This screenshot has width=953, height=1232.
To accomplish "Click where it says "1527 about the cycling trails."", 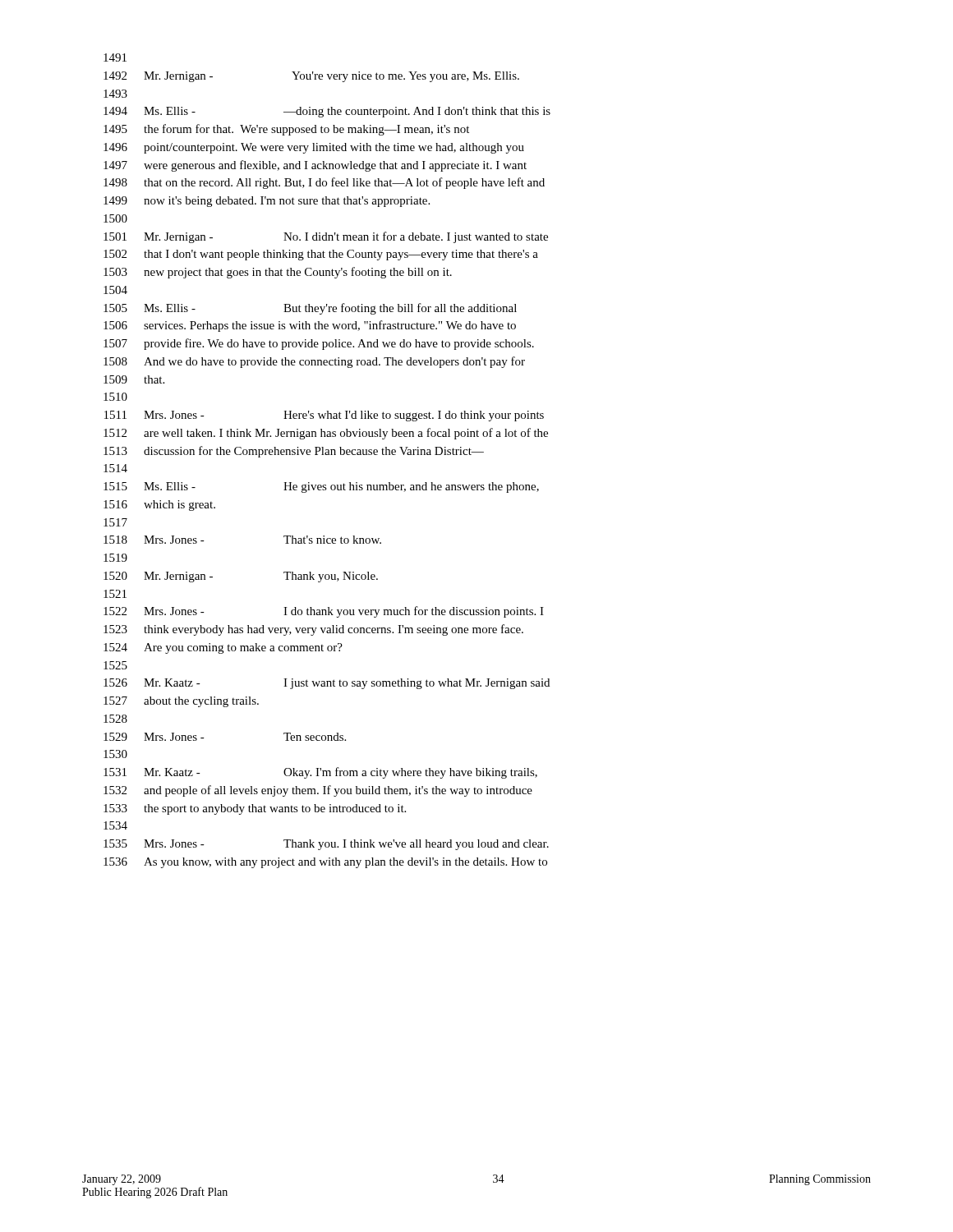I will tap(181, 702).
